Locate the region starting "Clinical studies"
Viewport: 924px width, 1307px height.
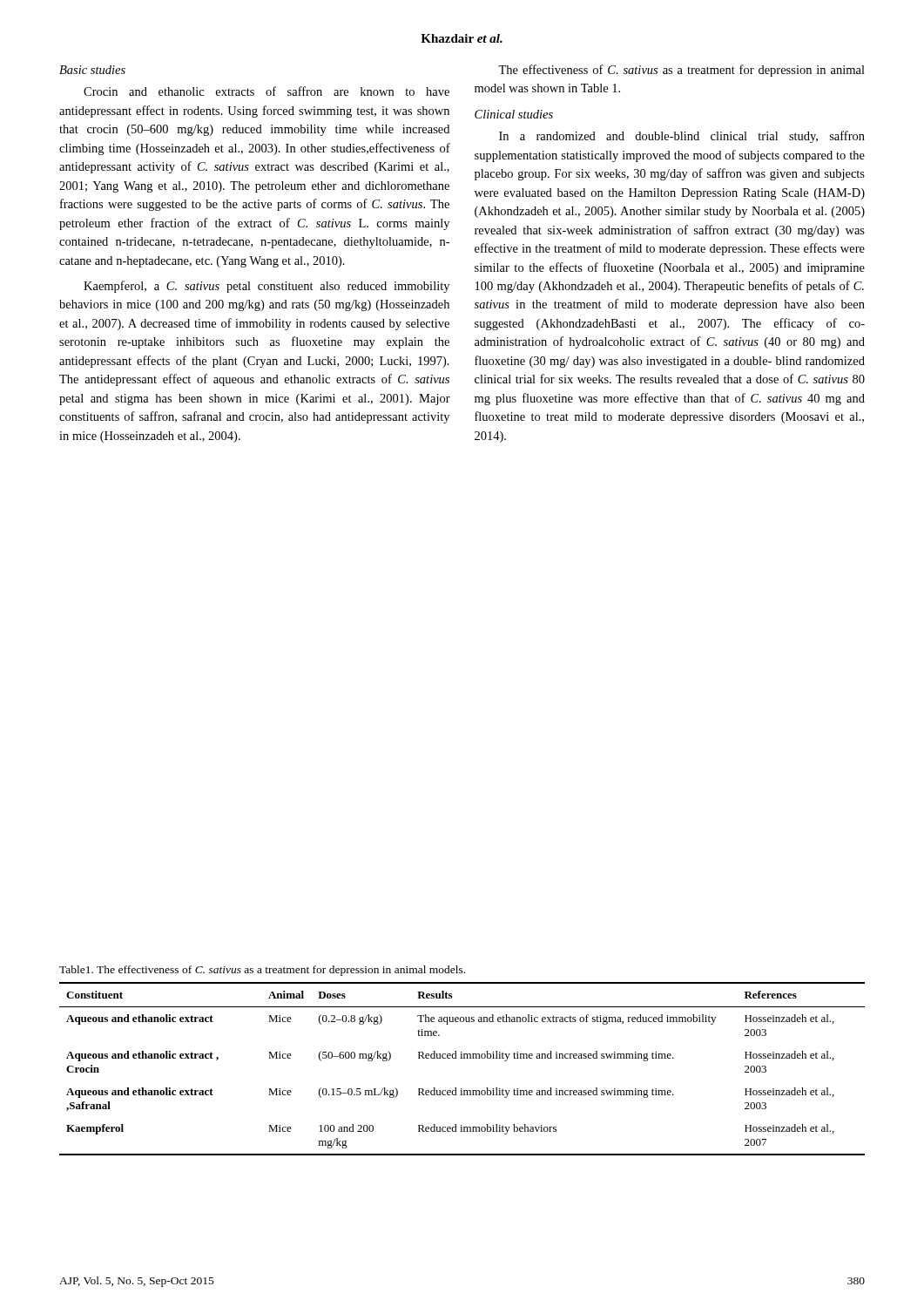[x=514, y=114]
